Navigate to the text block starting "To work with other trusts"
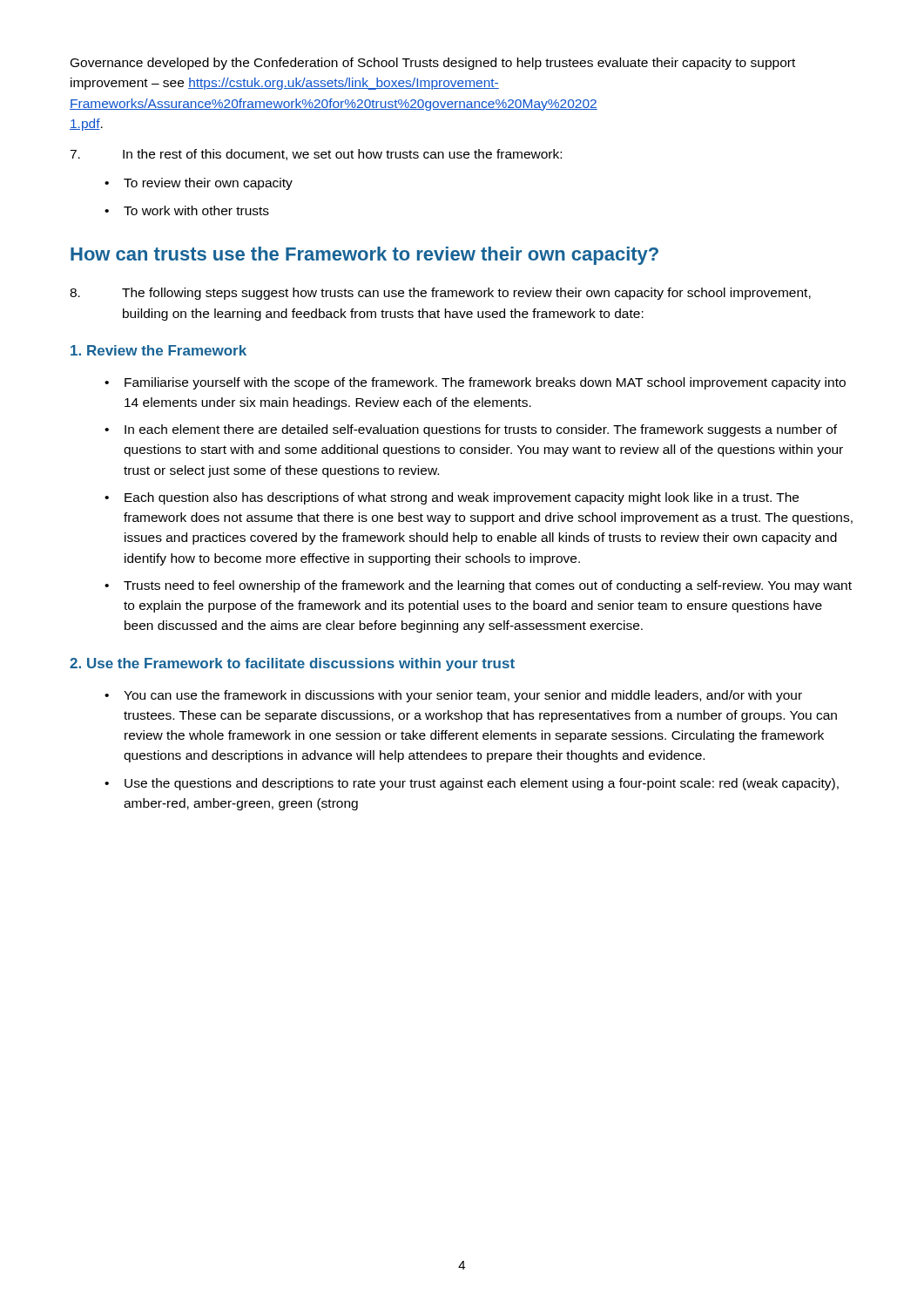 196,210
